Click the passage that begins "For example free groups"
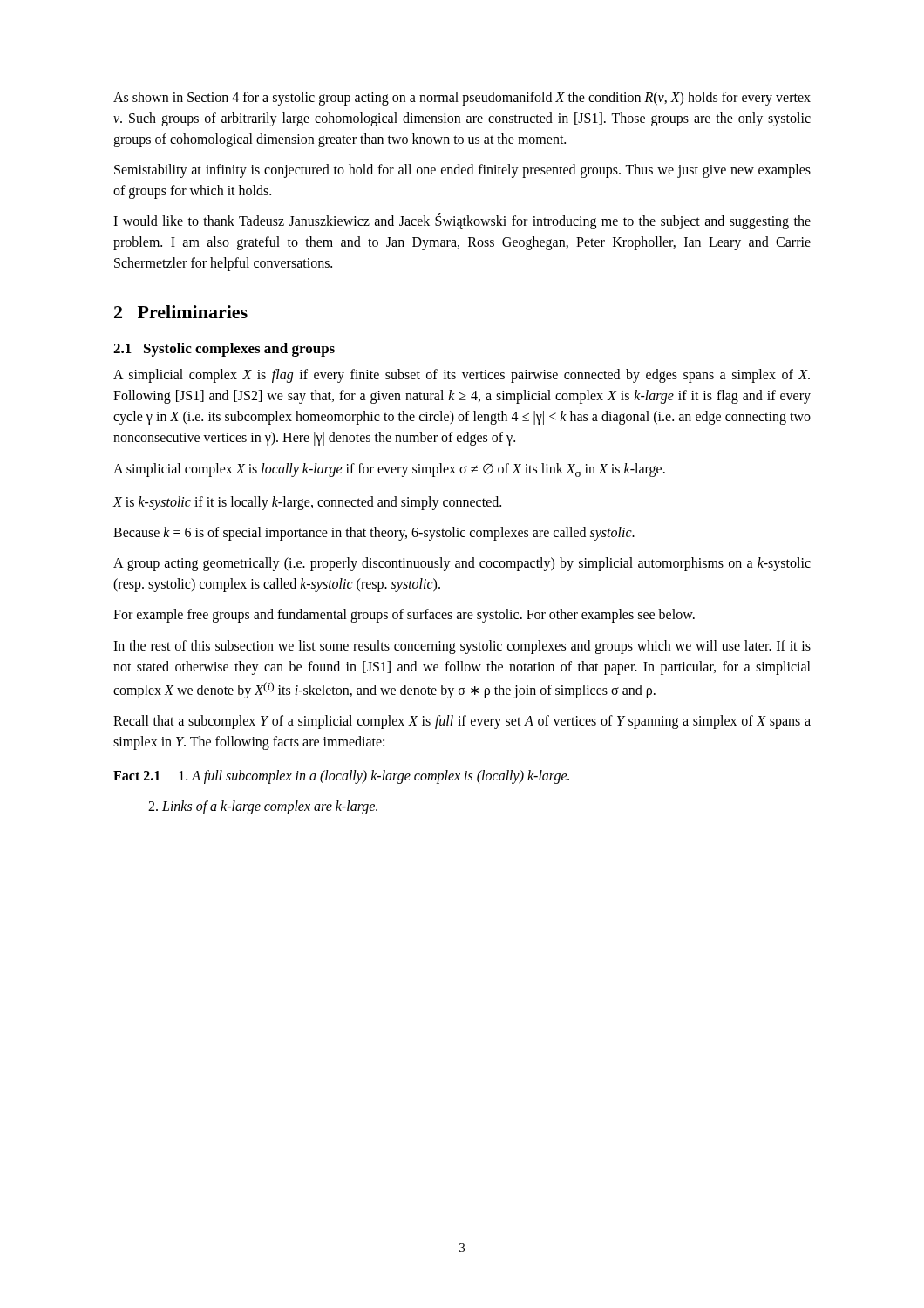Screen dimensions: 1308x924 (404, 615)
